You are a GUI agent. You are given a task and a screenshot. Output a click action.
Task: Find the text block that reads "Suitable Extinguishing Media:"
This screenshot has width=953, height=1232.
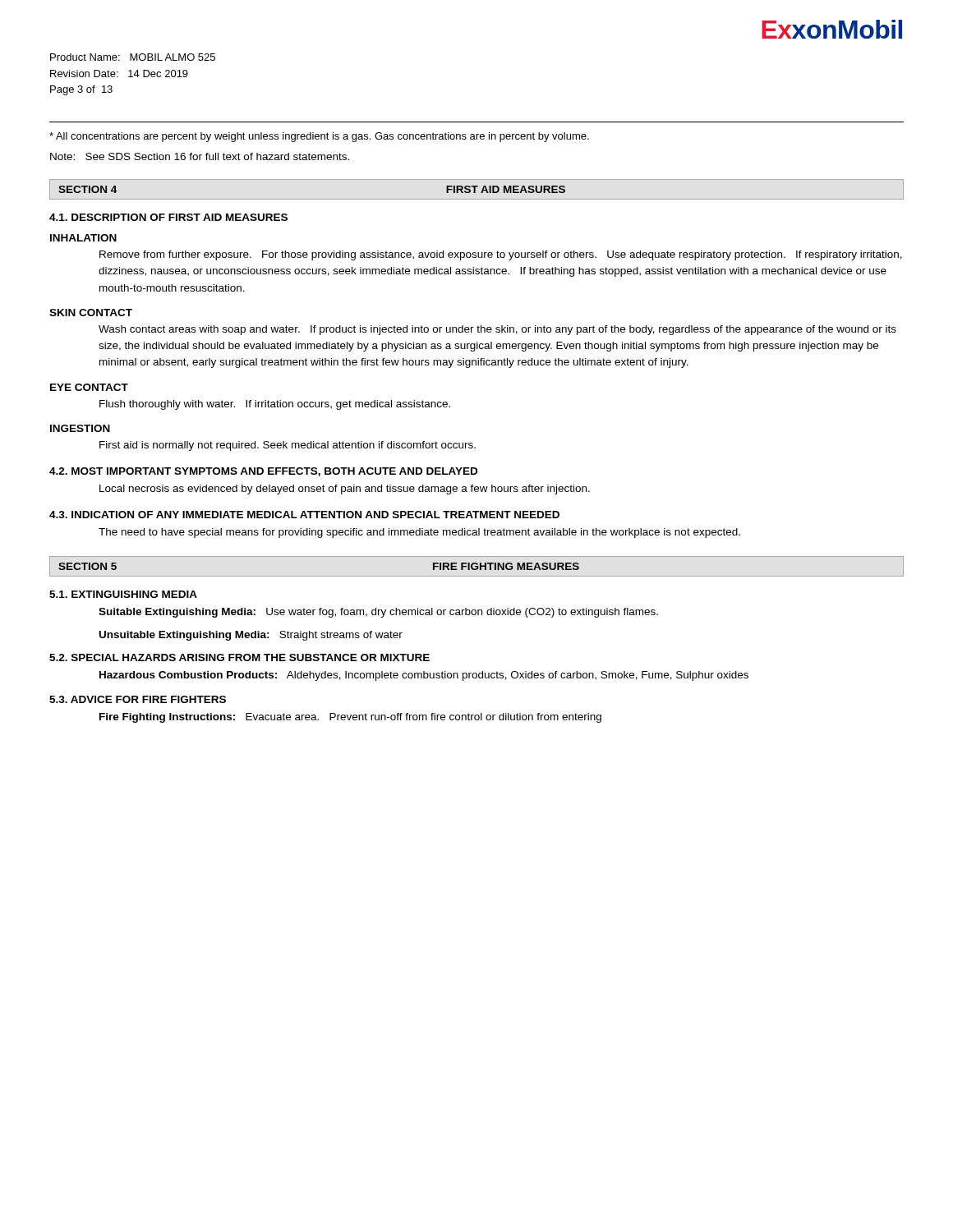[379, 611]
